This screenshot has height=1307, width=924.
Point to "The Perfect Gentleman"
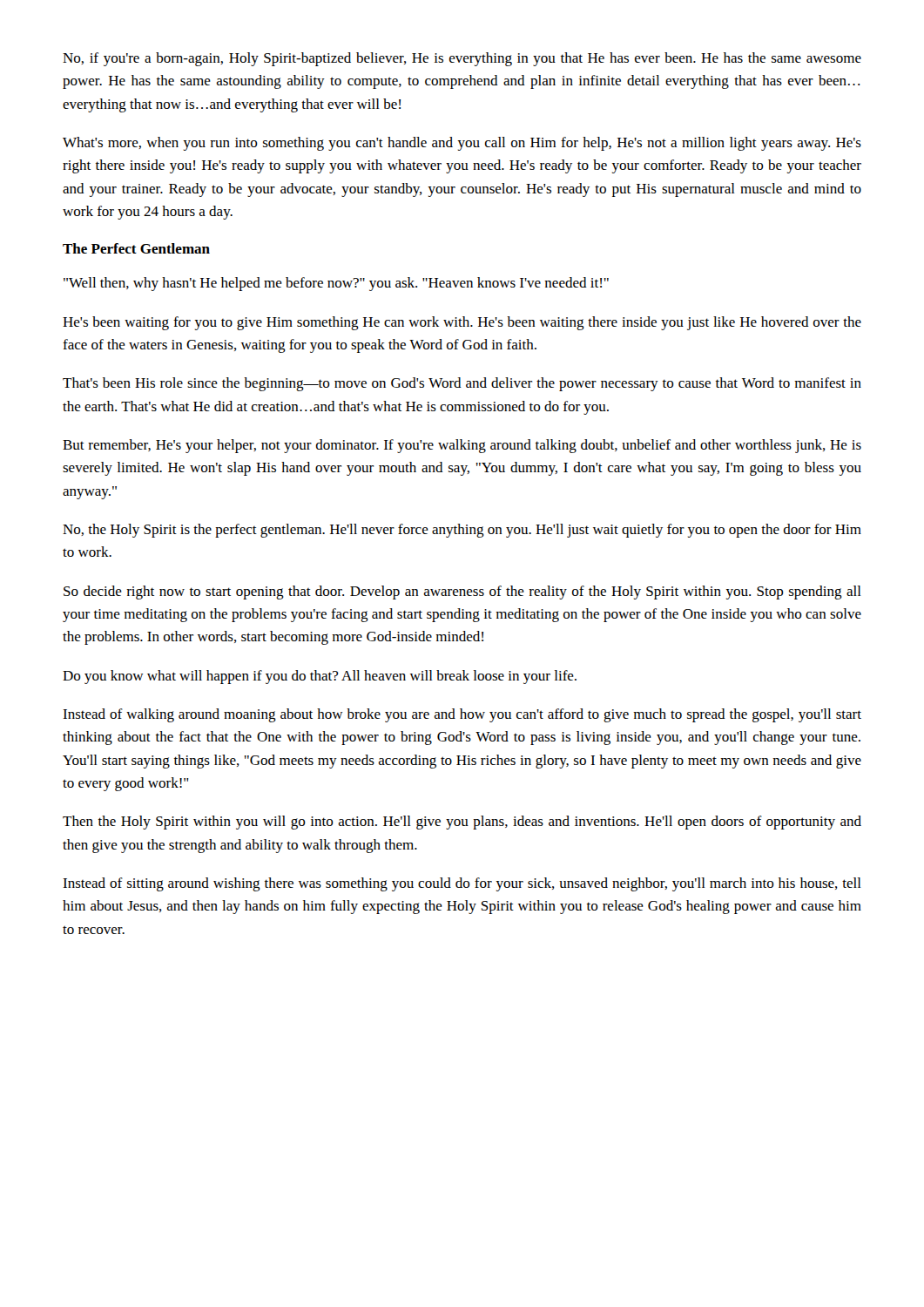(x=136, y=248)
